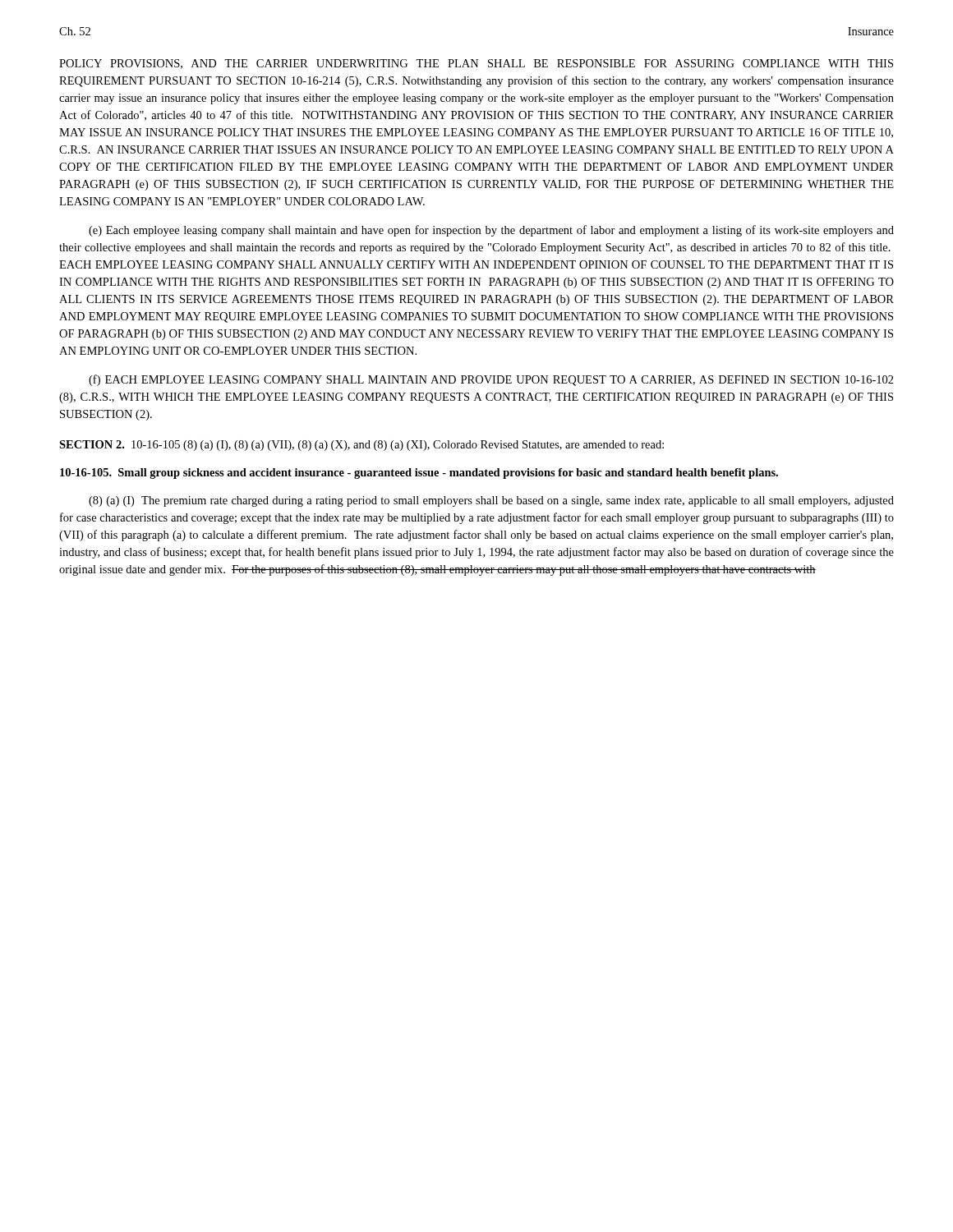Locate the text block starting "SECTION 2. 10-16-105 (8) (a)"
Viewport: 953px width, 1232px height.
(x=476, y=445)
